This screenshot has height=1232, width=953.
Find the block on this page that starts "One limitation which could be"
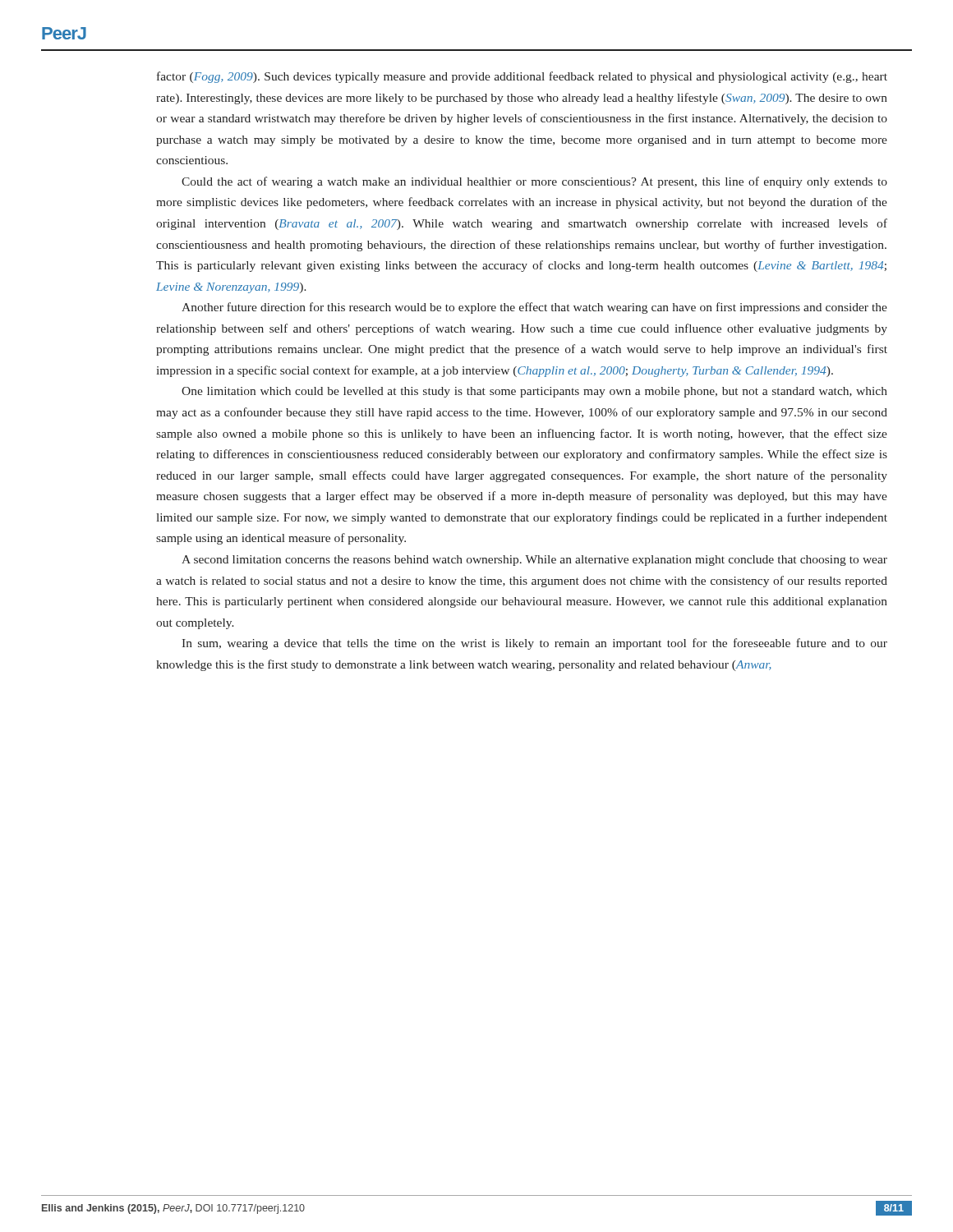click(522, 465)
